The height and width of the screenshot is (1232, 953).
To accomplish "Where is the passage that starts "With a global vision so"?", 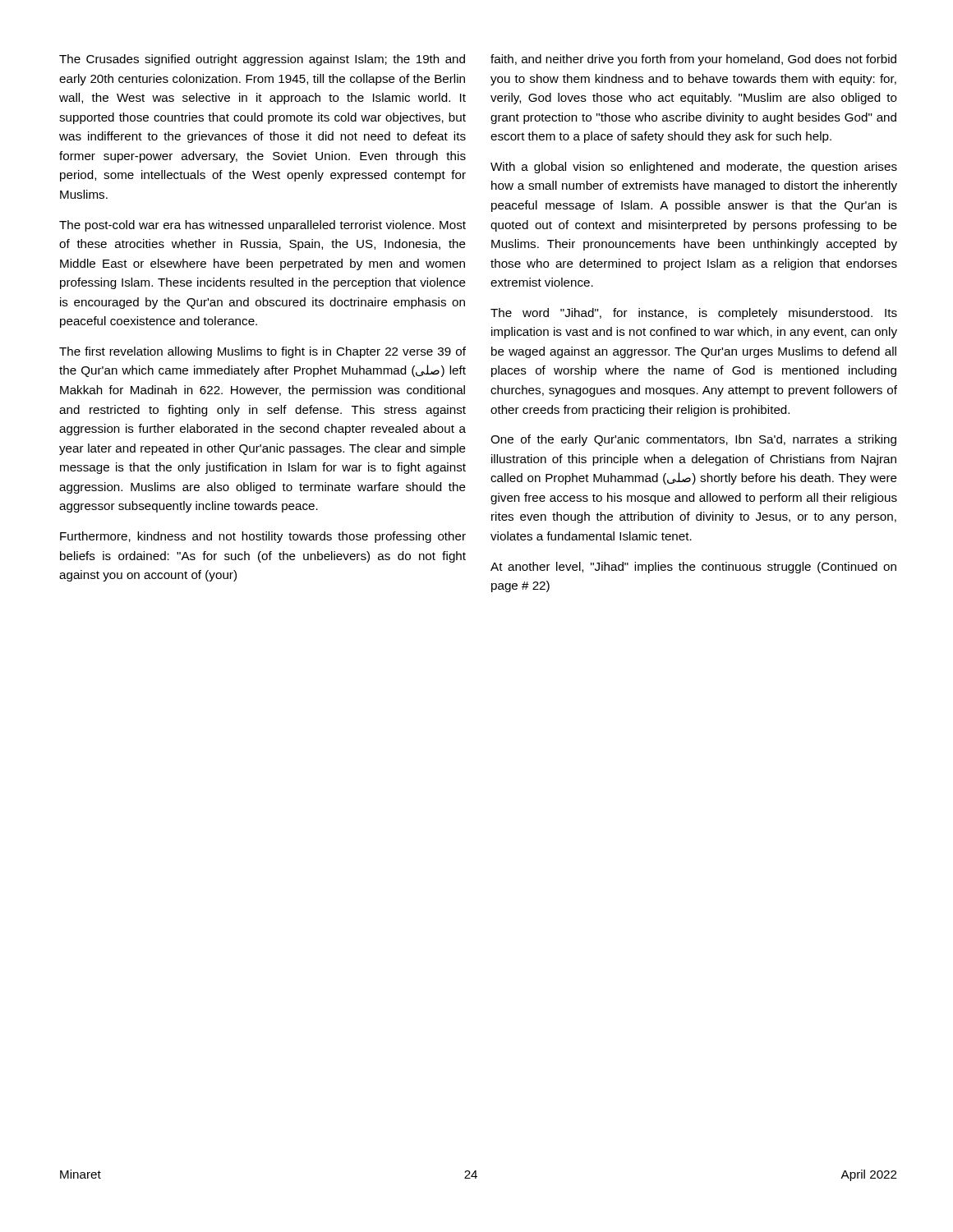I will click(694, 224).
